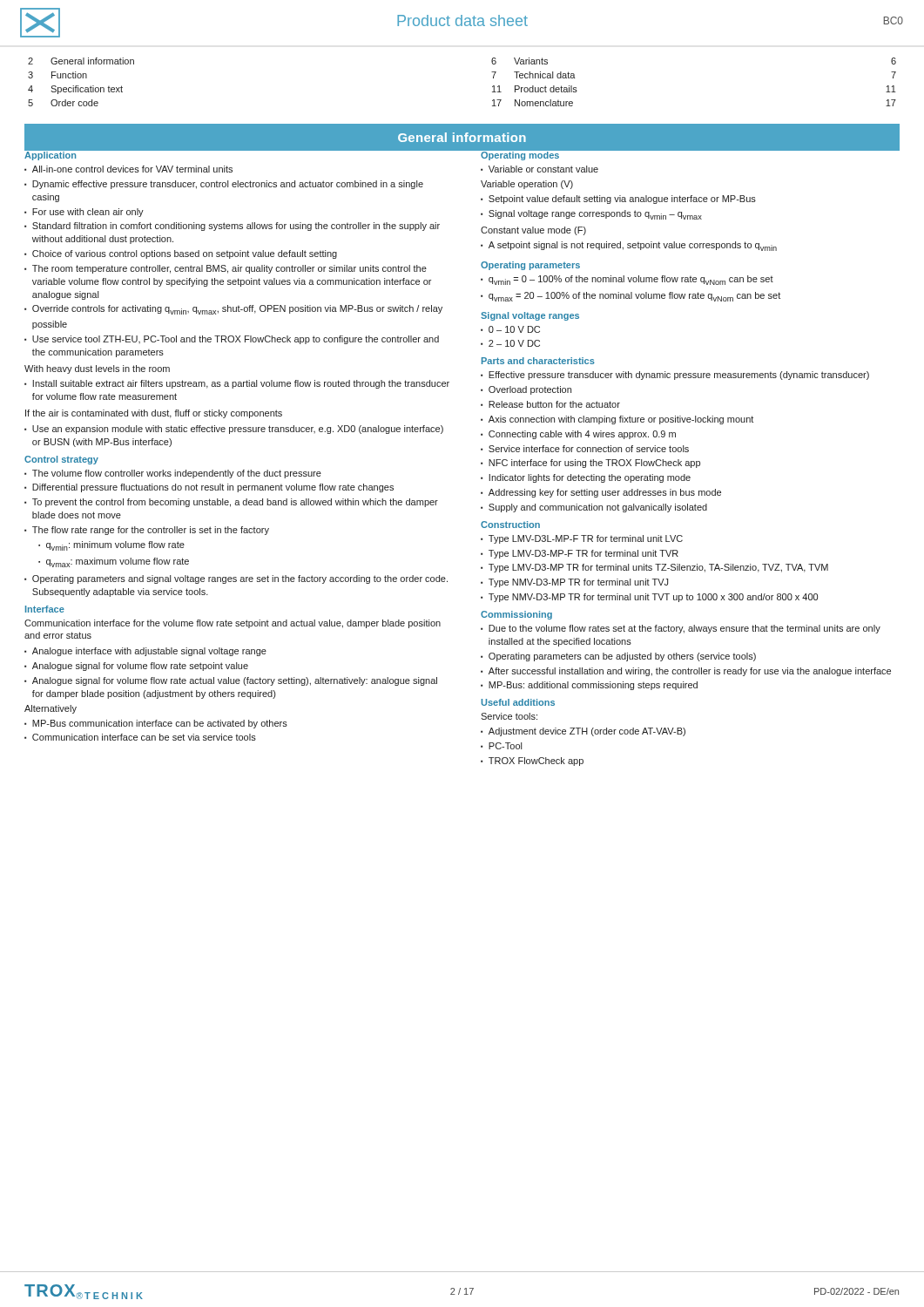Navigate to the text starting "▪Adjustment device ZTH (order code AT-VAV-B)"
Image resolution: width=924 pixels, height=1307 pixels.
click(583, 731)
